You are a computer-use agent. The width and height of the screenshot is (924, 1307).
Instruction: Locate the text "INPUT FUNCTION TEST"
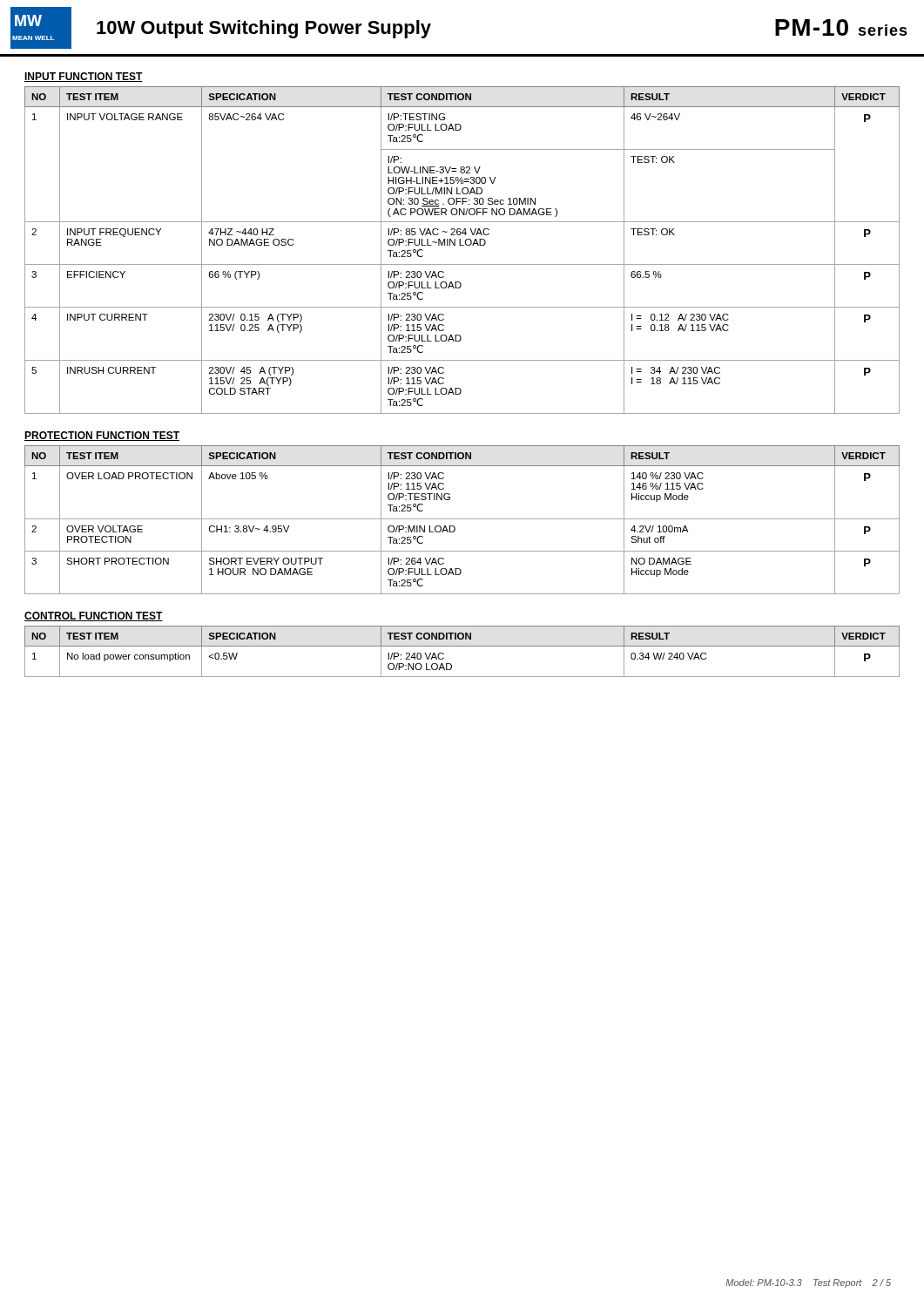pos(83,77)
